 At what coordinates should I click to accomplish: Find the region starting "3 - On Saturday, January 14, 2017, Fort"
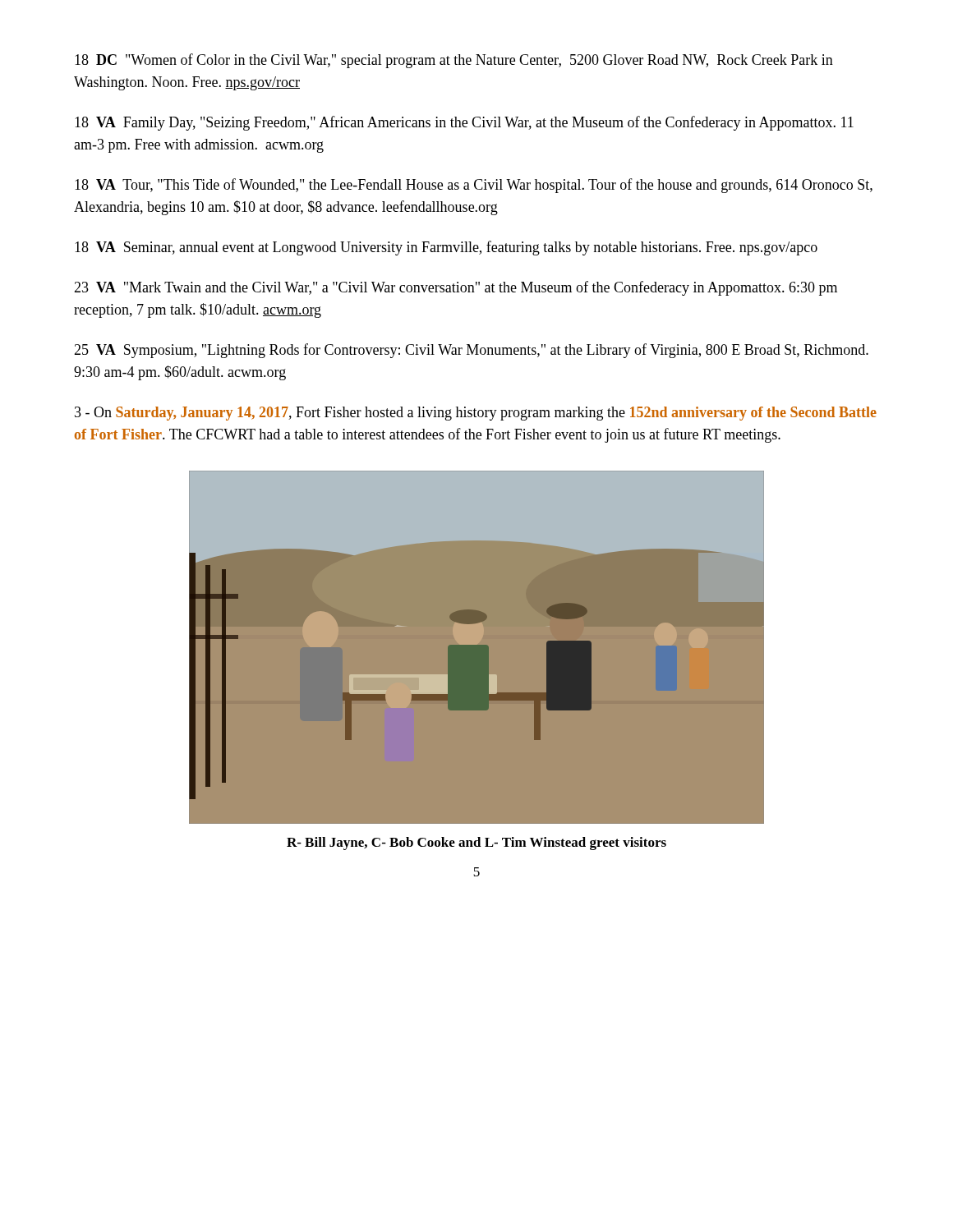475,423
